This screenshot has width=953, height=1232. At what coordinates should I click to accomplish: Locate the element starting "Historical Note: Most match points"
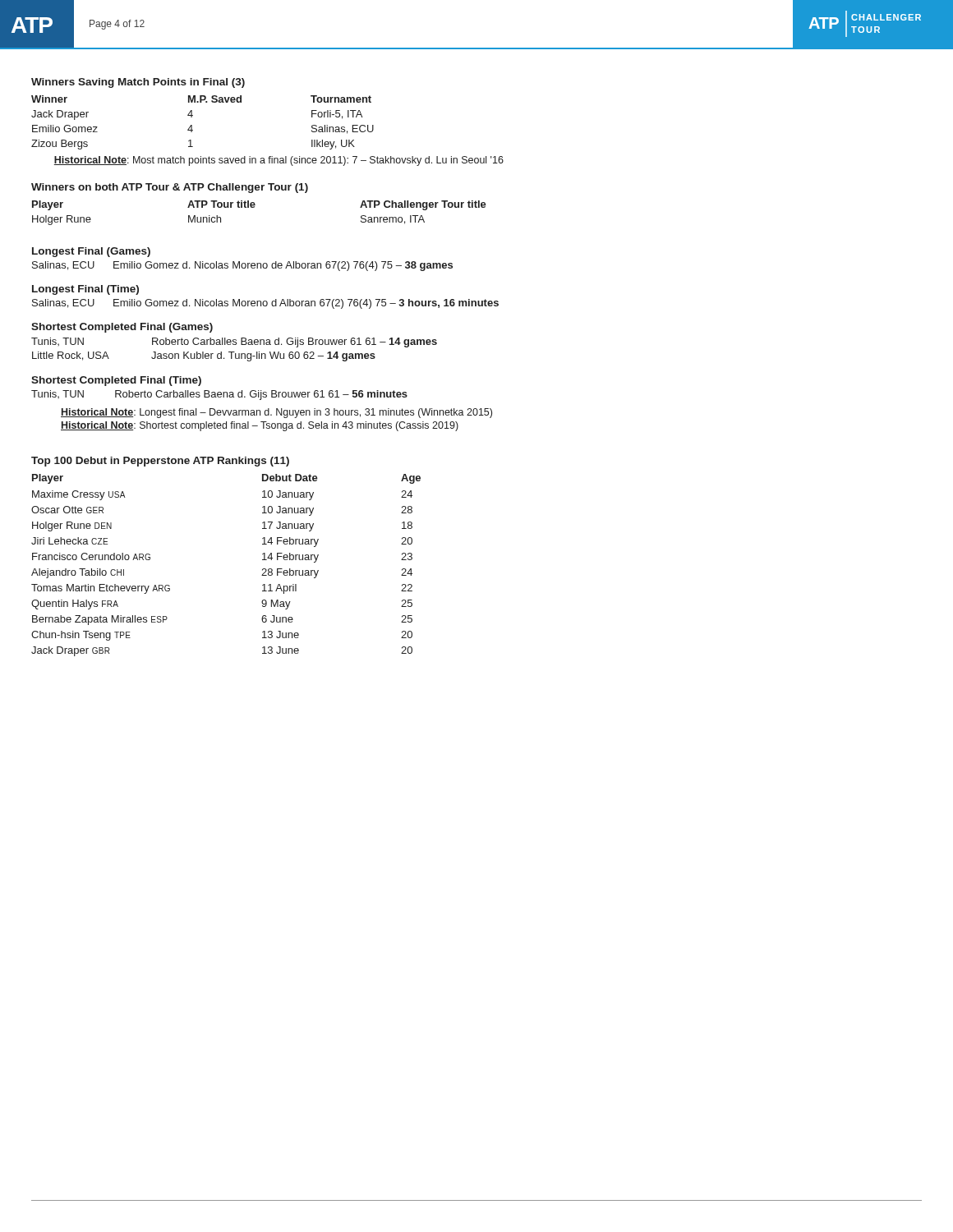tap(267, 160)
